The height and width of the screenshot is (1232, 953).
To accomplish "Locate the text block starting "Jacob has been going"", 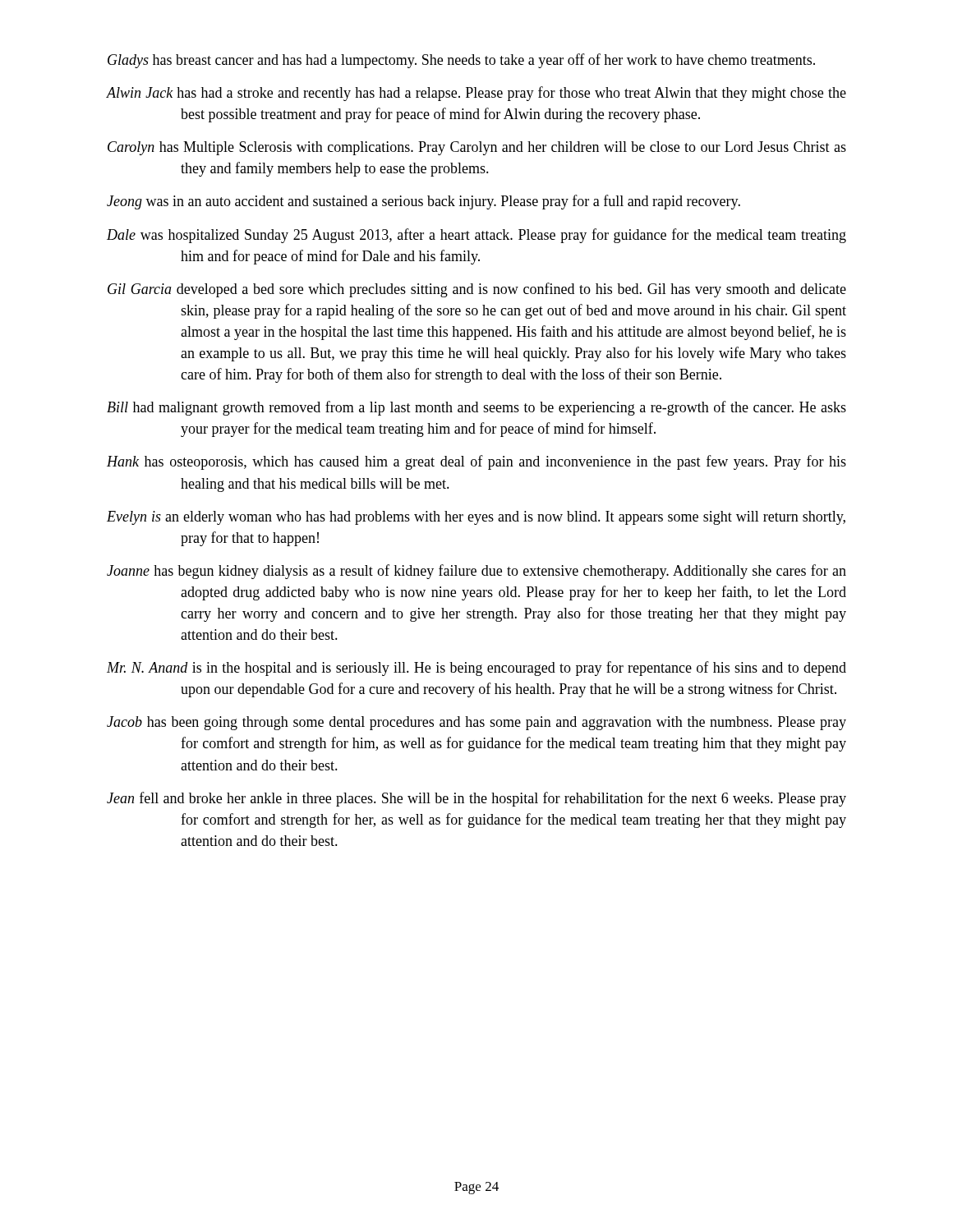I will 476,744.
